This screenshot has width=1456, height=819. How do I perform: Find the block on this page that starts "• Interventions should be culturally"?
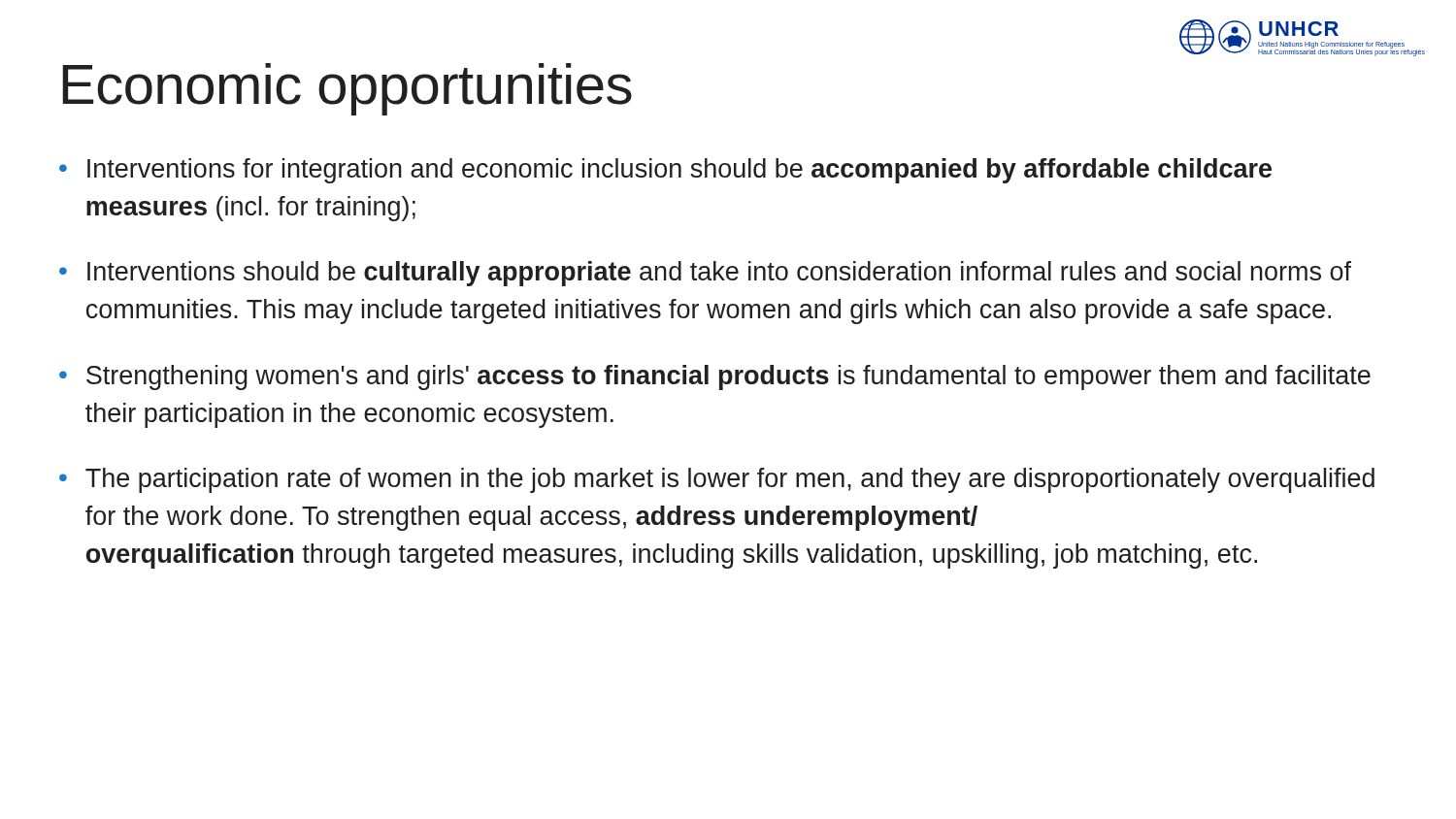[x=728, y=292]
